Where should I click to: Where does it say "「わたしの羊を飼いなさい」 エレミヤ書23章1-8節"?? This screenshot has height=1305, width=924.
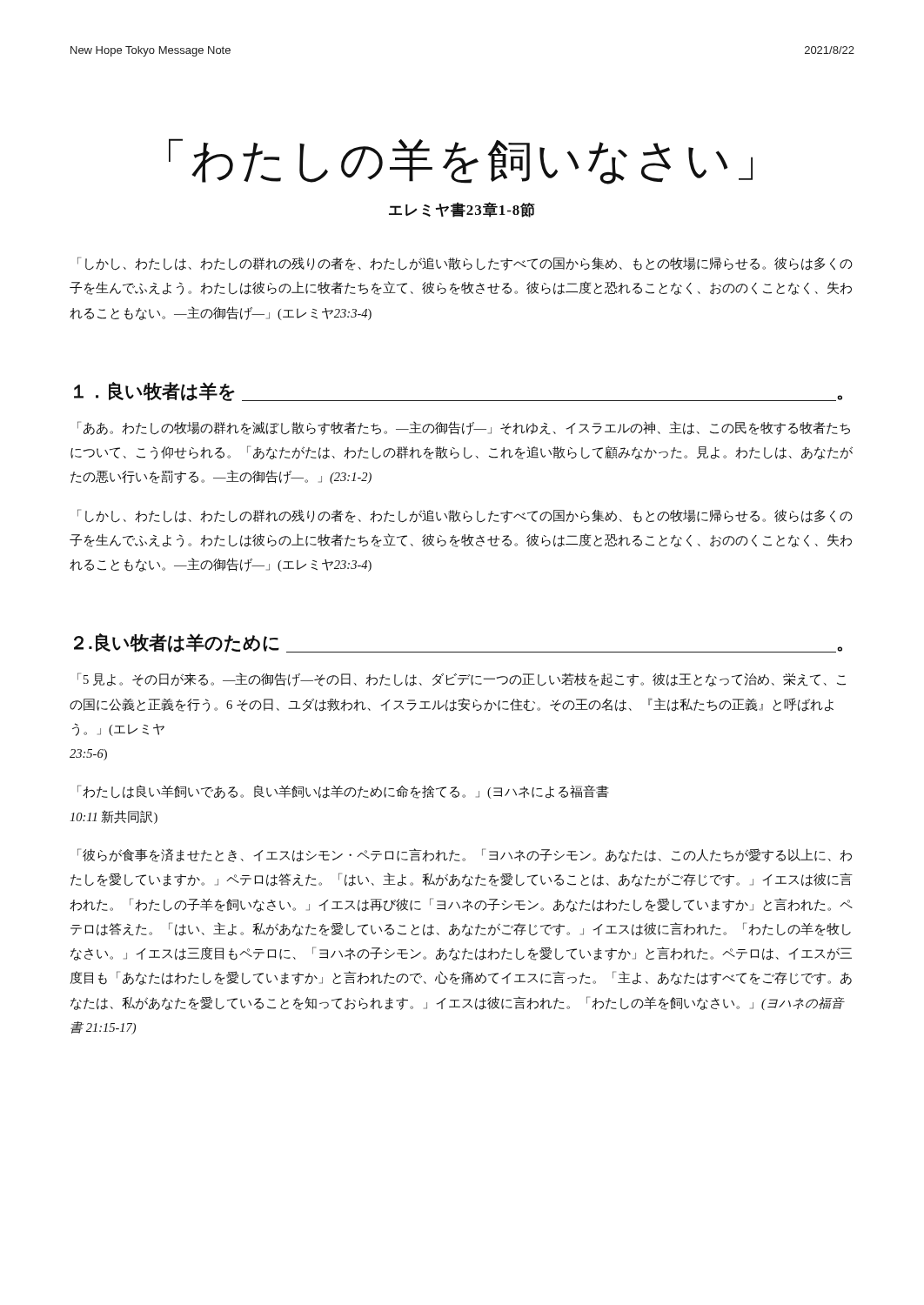coord(462,175)
